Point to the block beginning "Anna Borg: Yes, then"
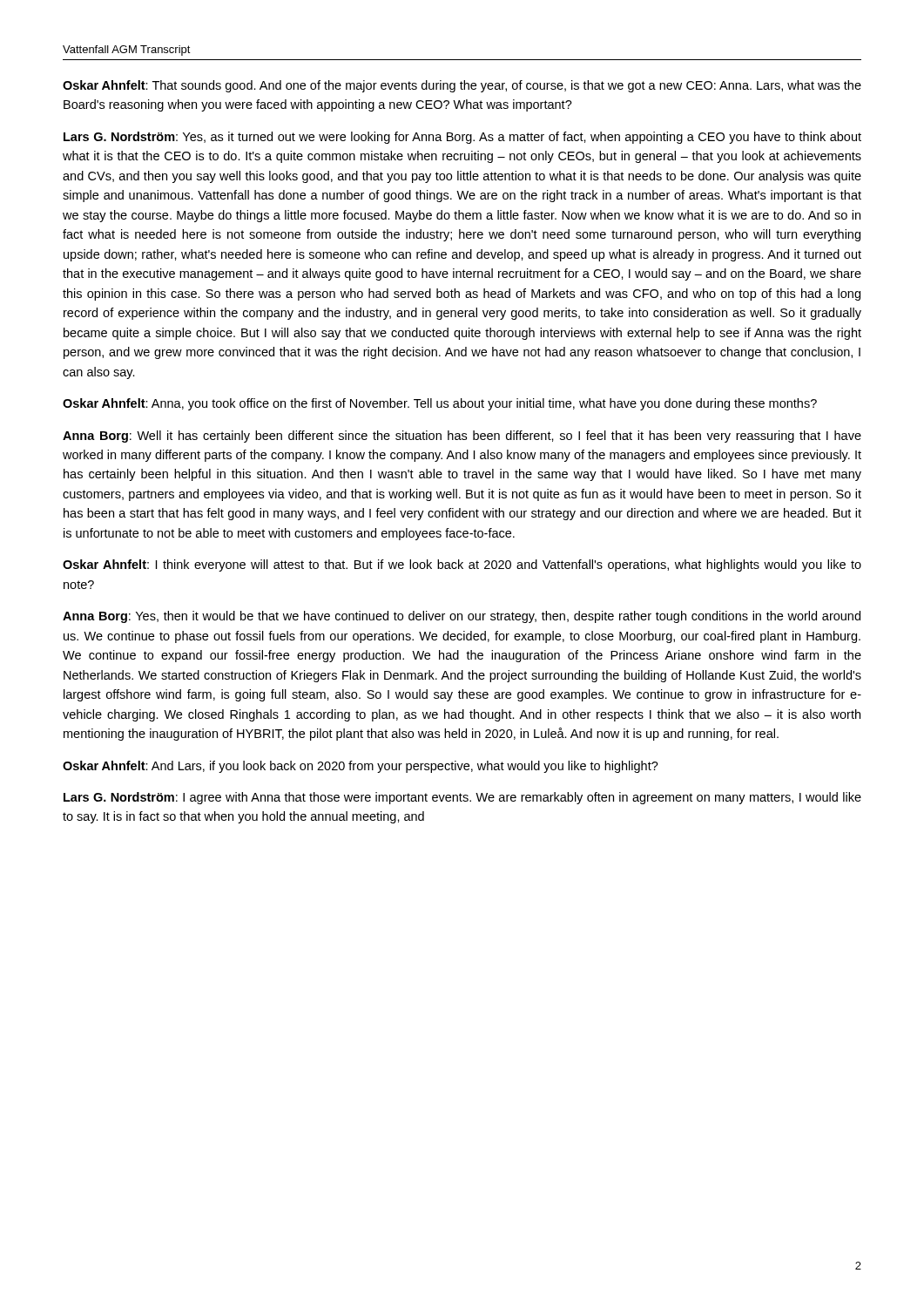This screenshot has height=1307, width=924. [x=462, y=675]
